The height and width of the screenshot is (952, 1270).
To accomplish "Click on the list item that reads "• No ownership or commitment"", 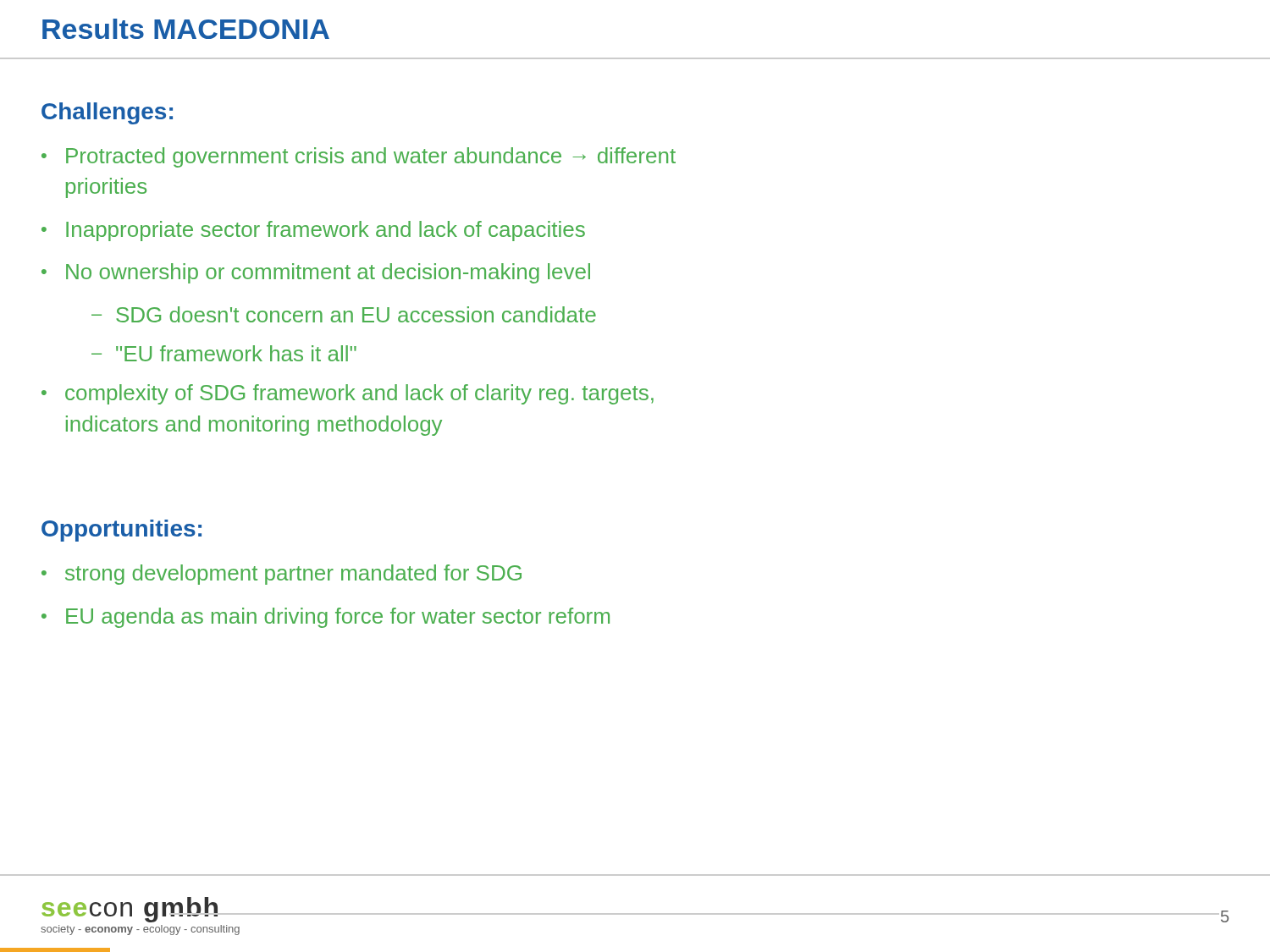I will 316,272.
